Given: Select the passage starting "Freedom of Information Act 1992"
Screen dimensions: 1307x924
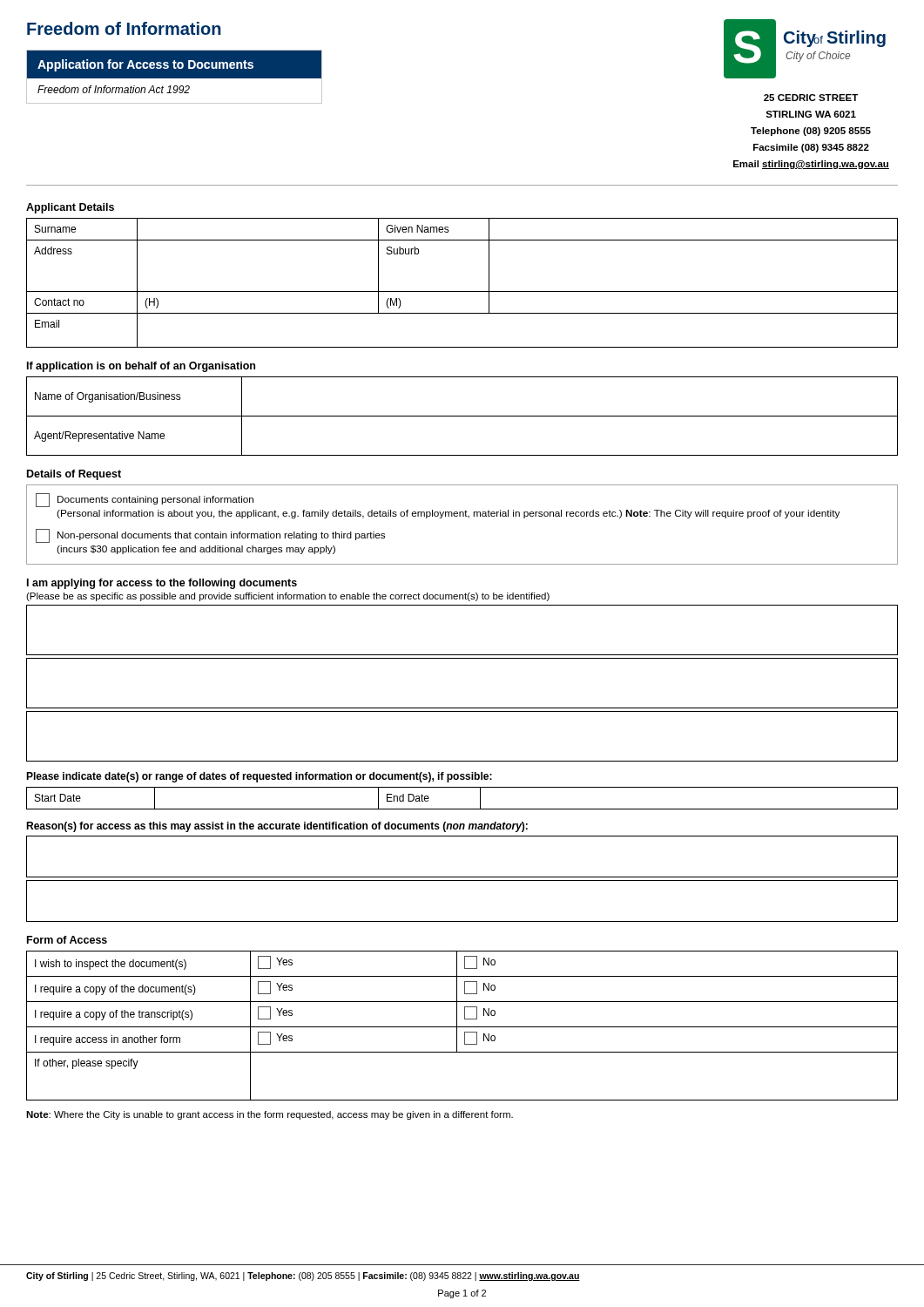Looking at the screenshot, I should coord(114,90).
